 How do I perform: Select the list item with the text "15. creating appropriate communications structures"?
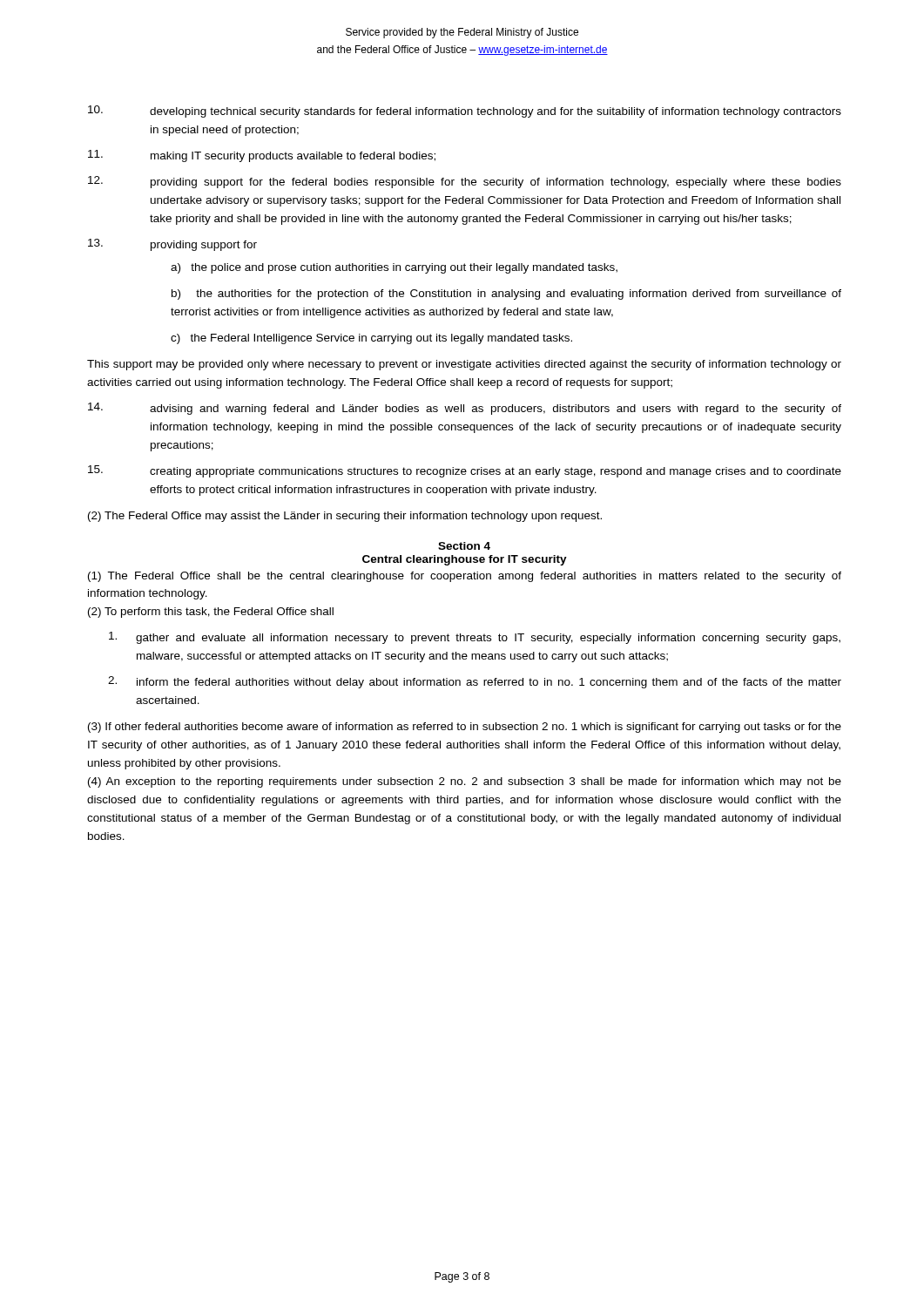tap(464, 481)
